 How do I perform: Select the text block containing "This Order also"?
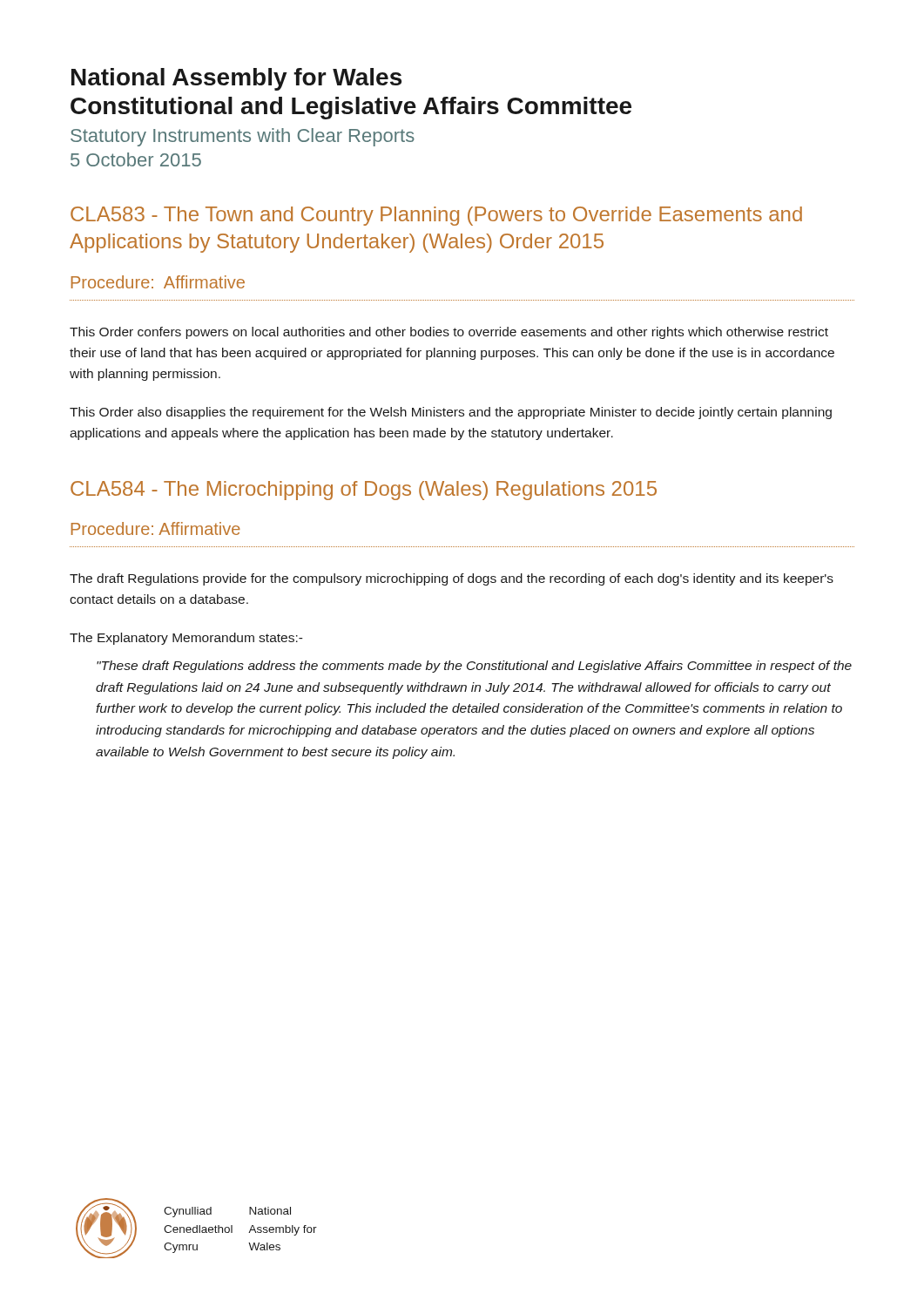point(451,422)
